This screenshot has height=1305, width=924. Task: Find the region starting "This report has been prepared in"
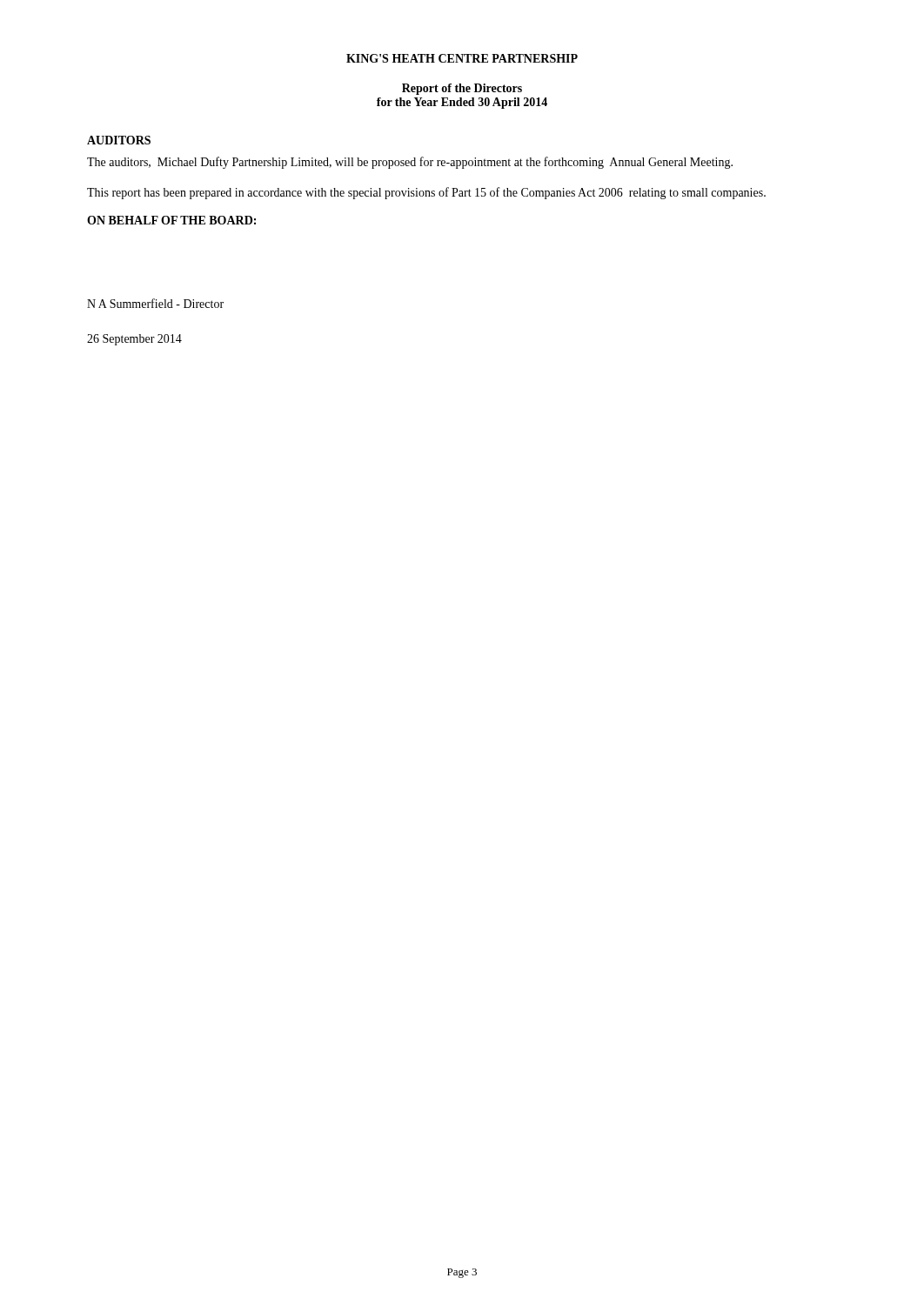coord(427,193)
